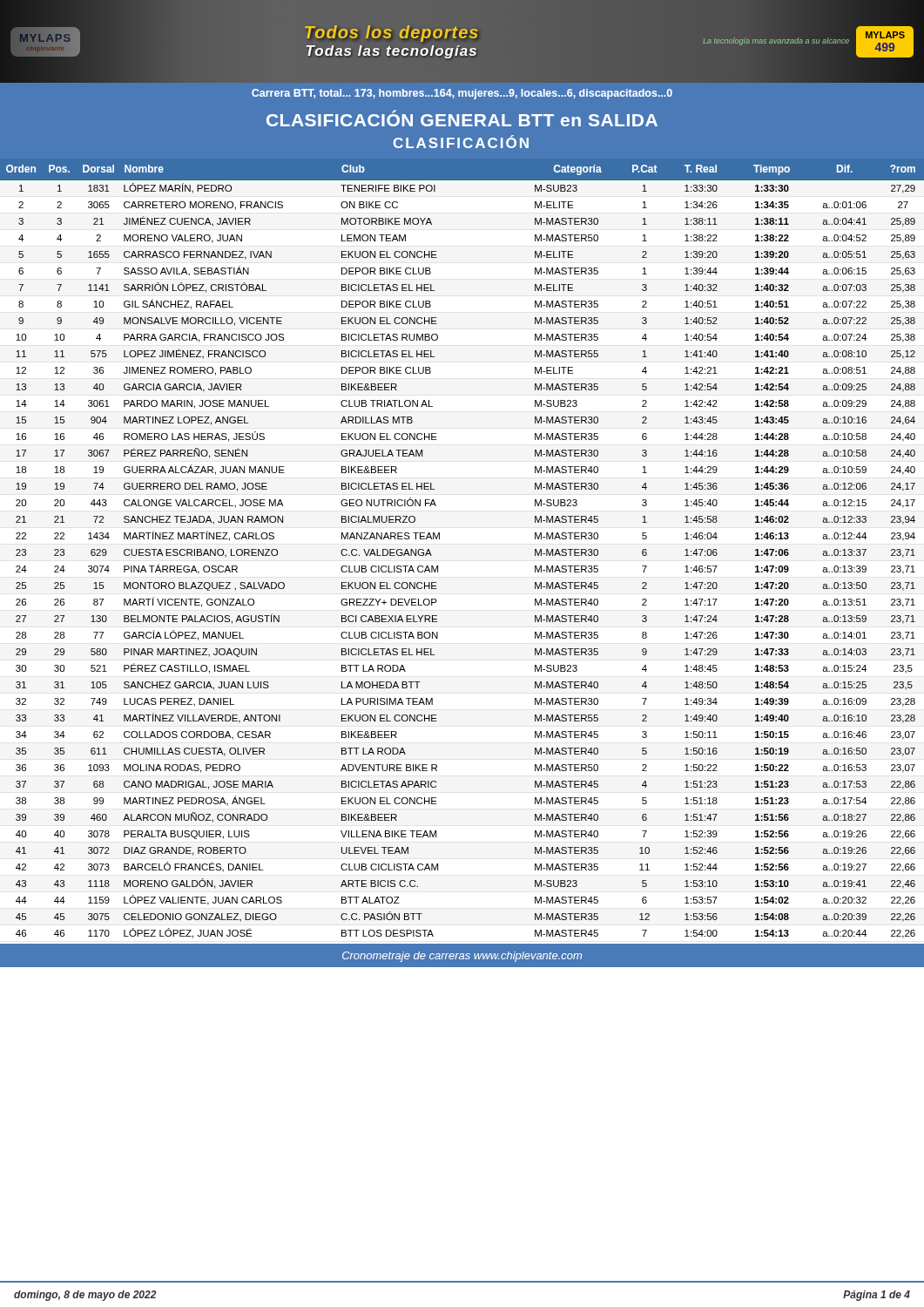Locate a section header
924x1307 pixels.
point(462,143)
